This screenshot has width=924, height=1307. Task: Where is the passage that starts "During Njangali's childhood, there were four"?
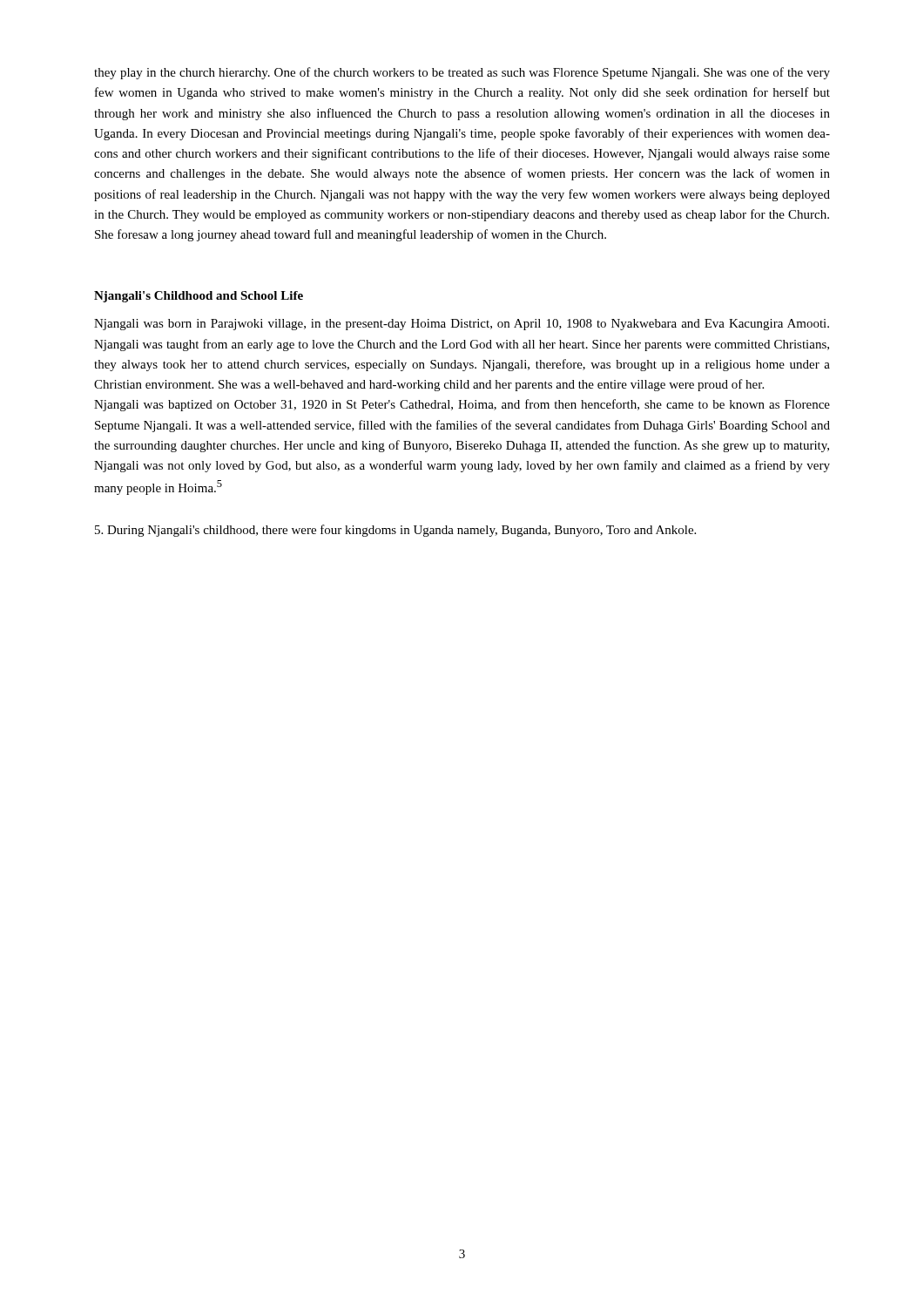coord(396,529)
